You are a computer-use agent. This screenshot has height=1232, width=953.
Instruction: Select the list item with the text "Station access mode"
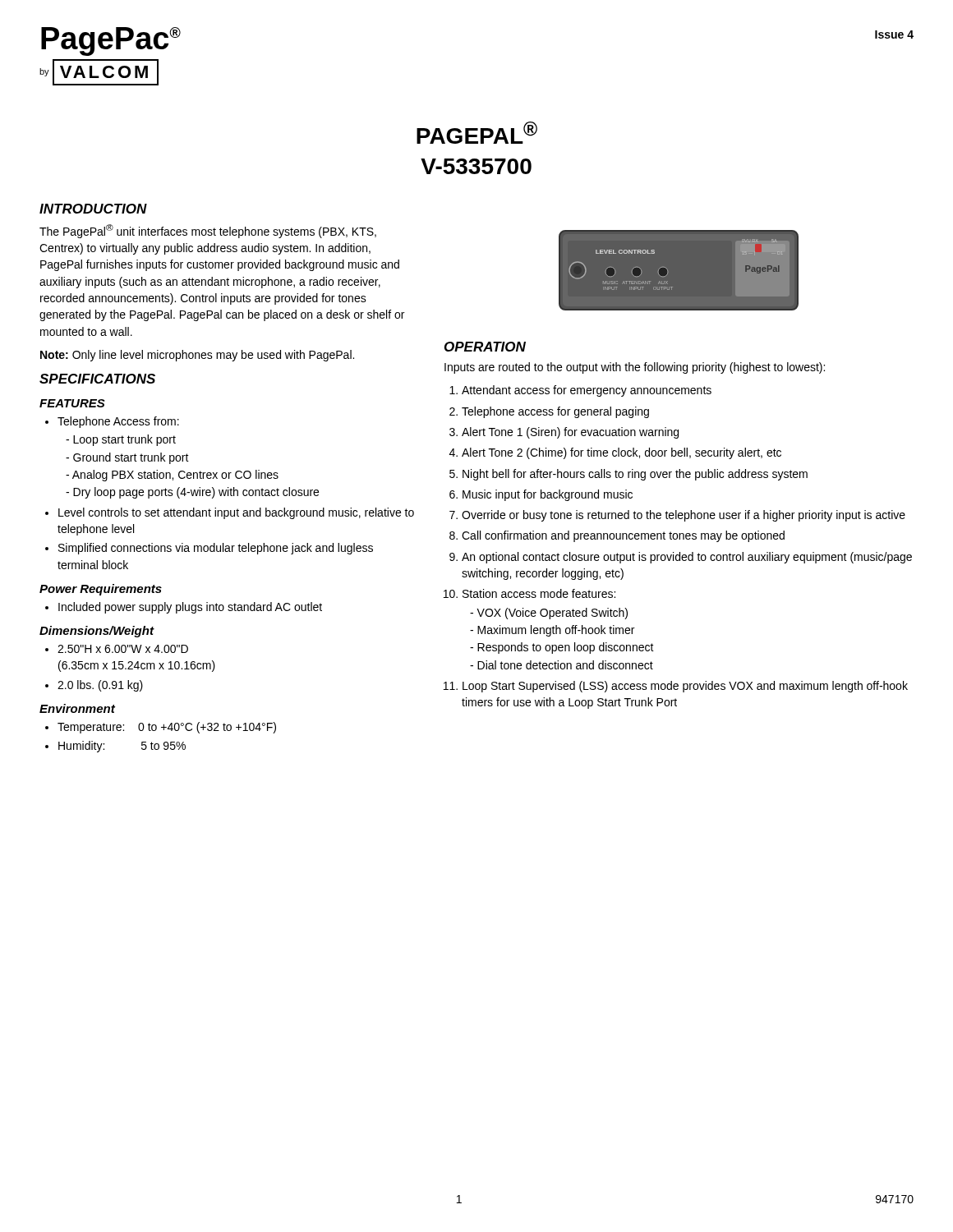(539, 593)
